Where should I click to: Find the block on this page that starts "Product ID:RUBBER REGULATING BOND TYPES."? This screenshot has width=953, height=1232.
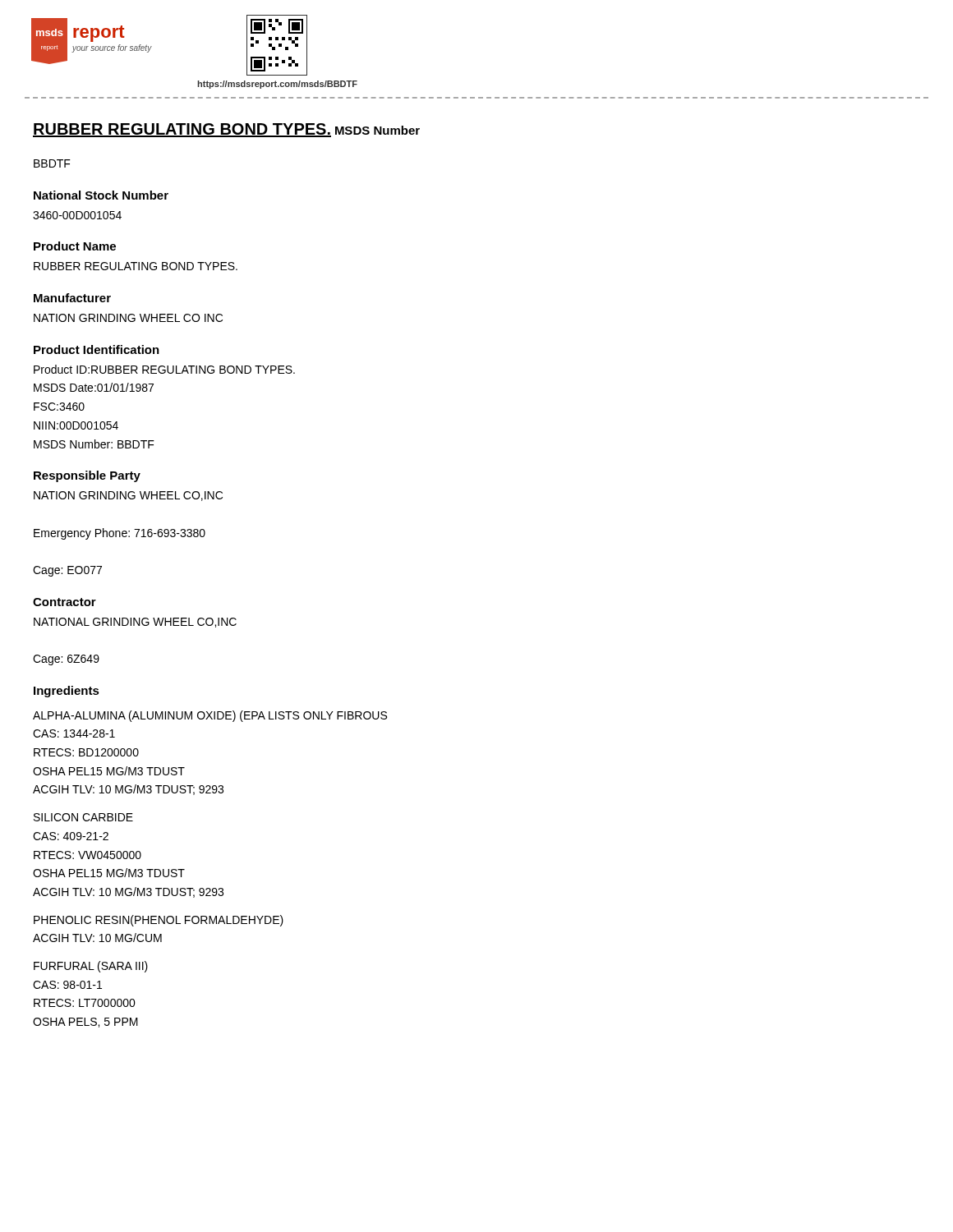pyautogui.click(x=164, y=369)
